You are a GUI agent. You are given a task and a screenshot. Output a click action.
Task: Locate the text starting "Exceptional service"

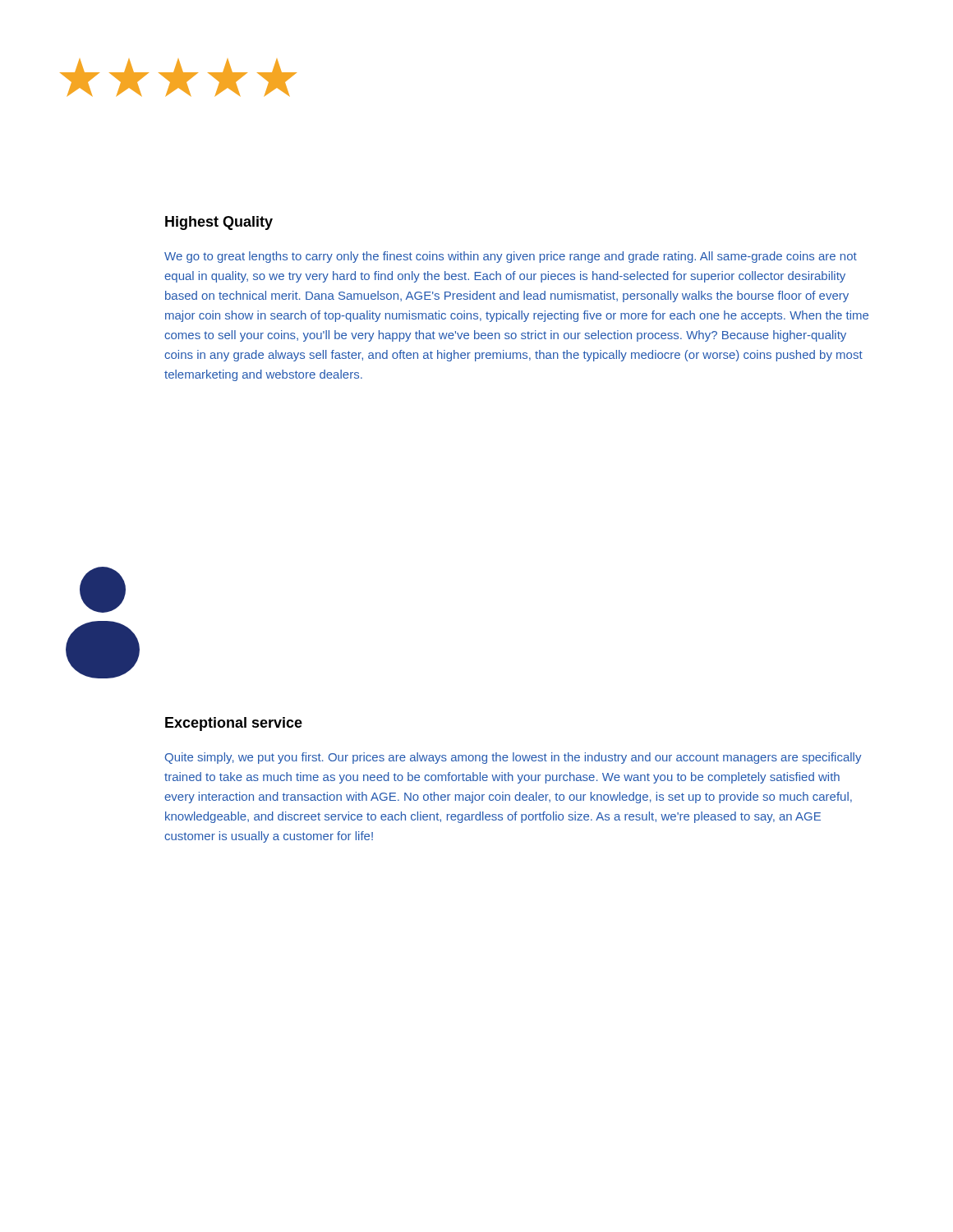point(234,724)
